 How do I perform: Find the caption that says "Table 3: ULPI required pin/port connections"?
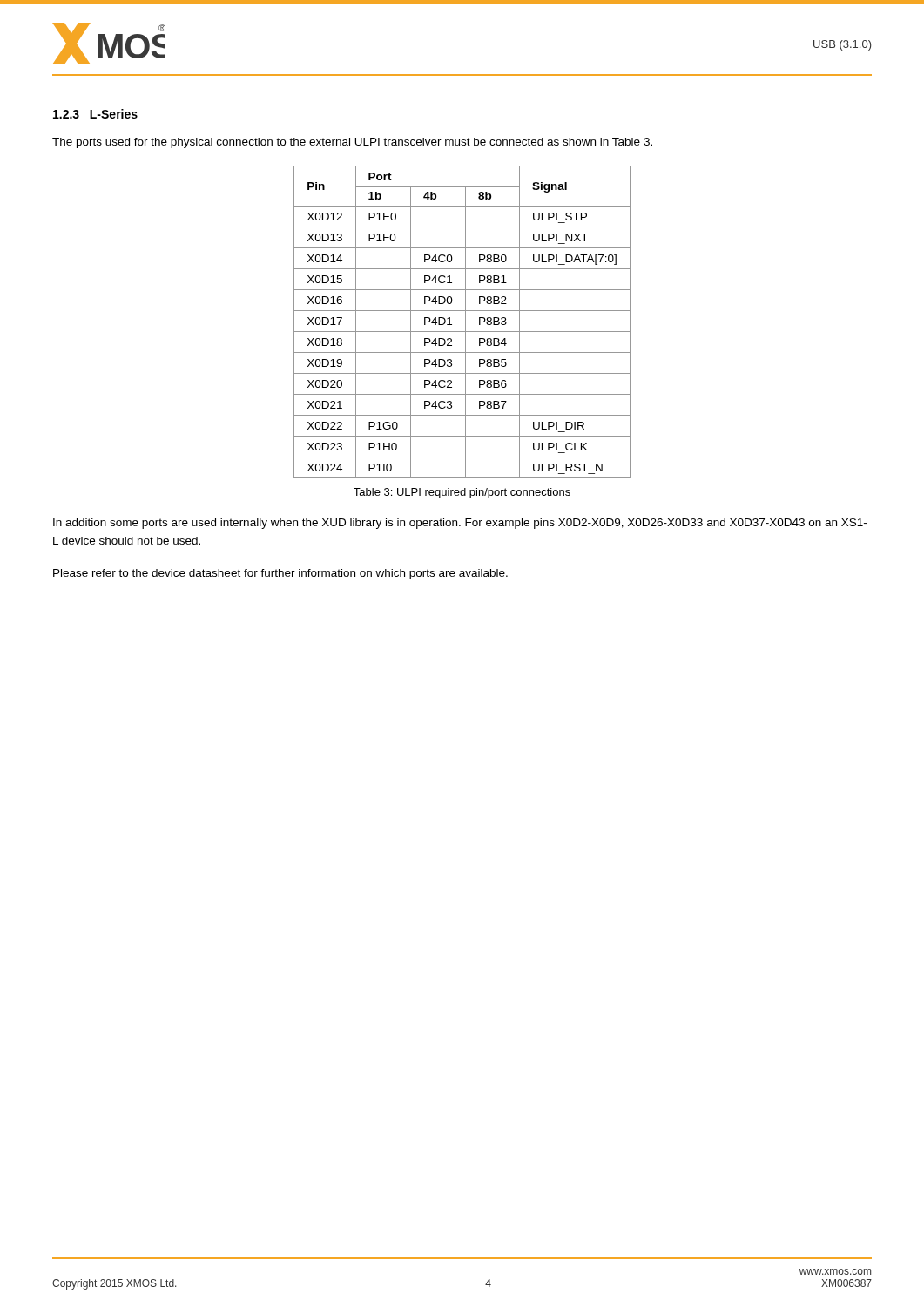(462, 492)
